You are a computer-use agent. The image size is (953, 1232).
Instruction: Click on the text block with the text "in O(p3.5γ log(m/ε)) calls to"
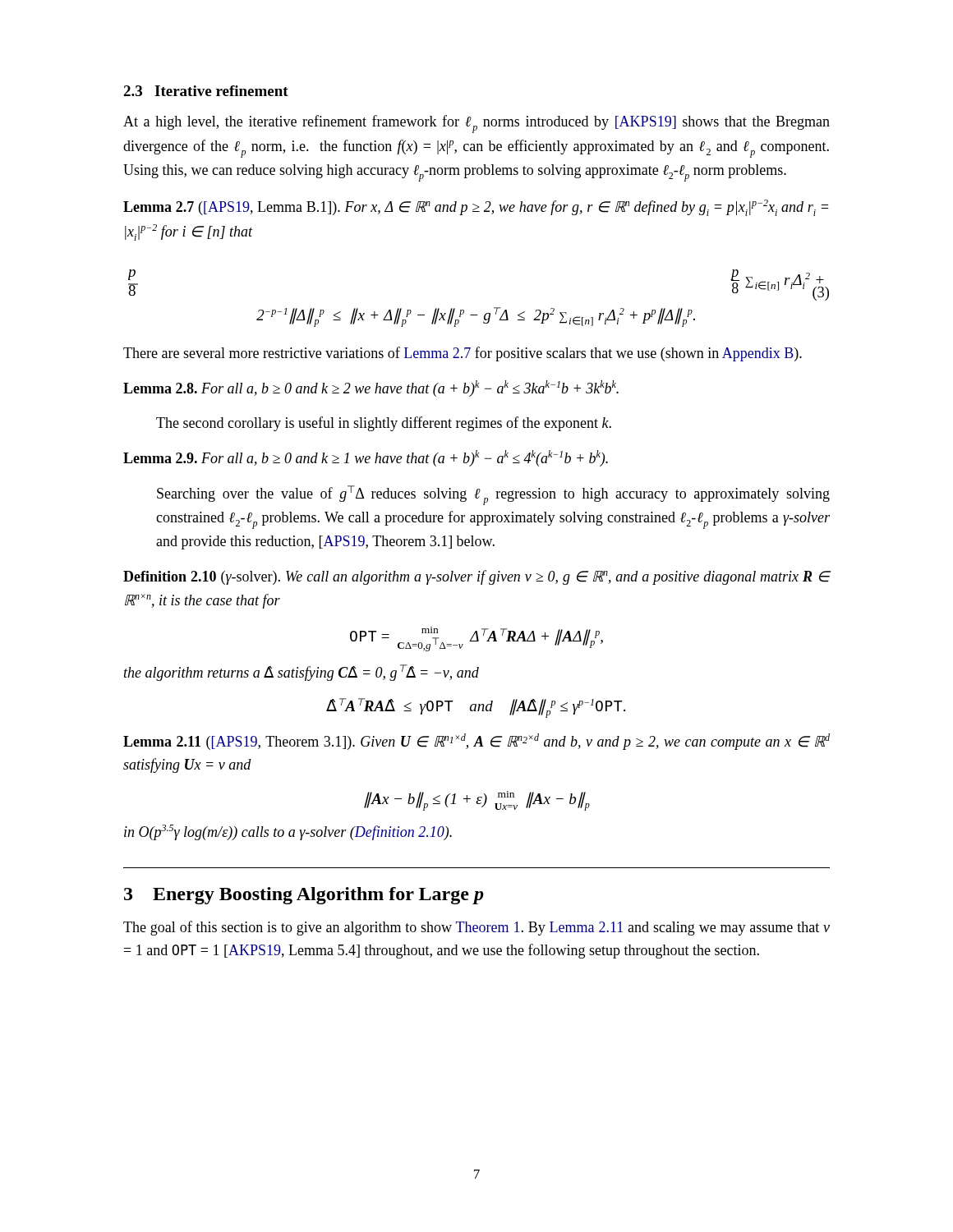pyautogui.click(x=288, y=831)
